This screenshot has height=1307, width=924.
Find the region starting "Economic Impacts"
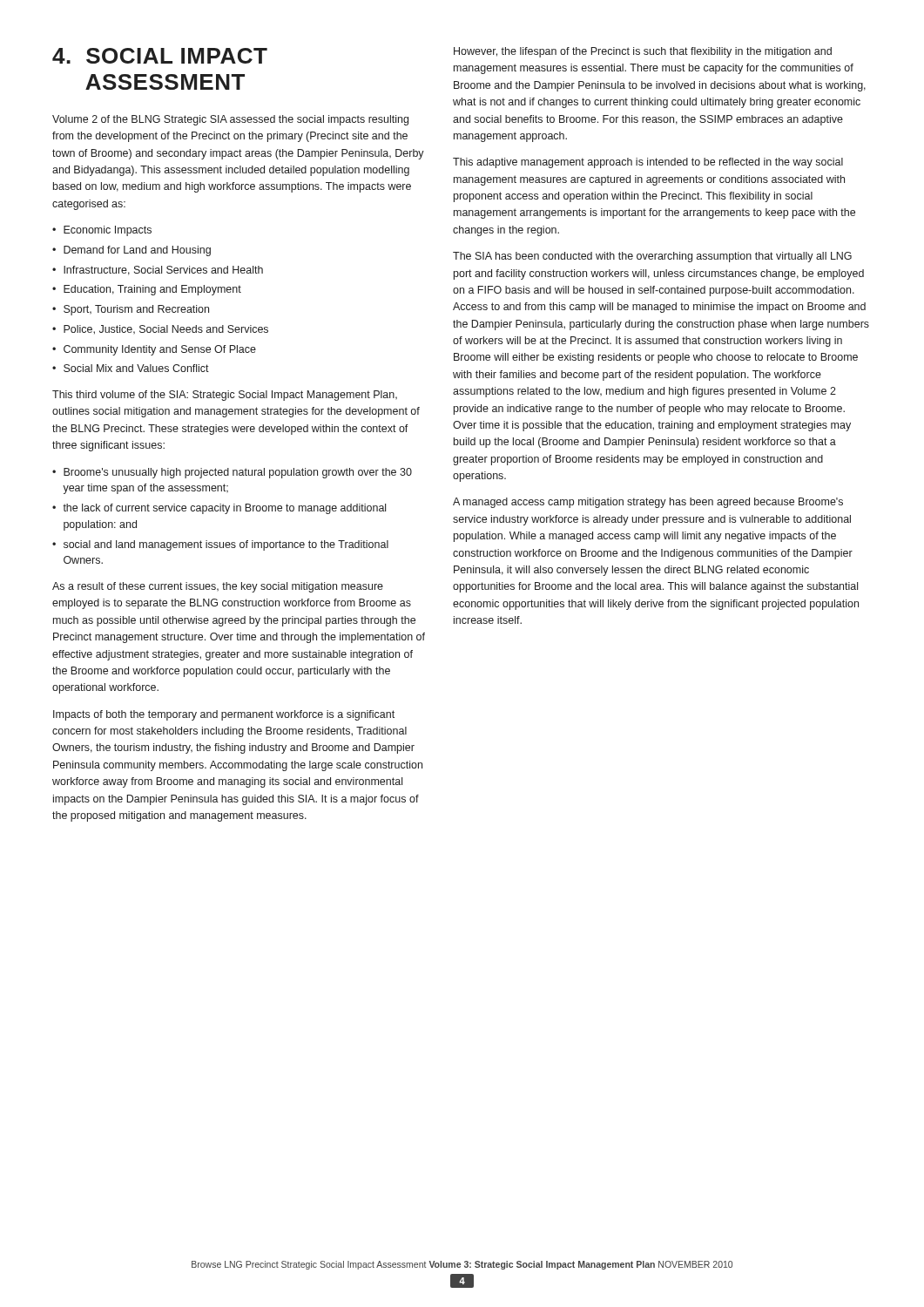click(102, 231)
